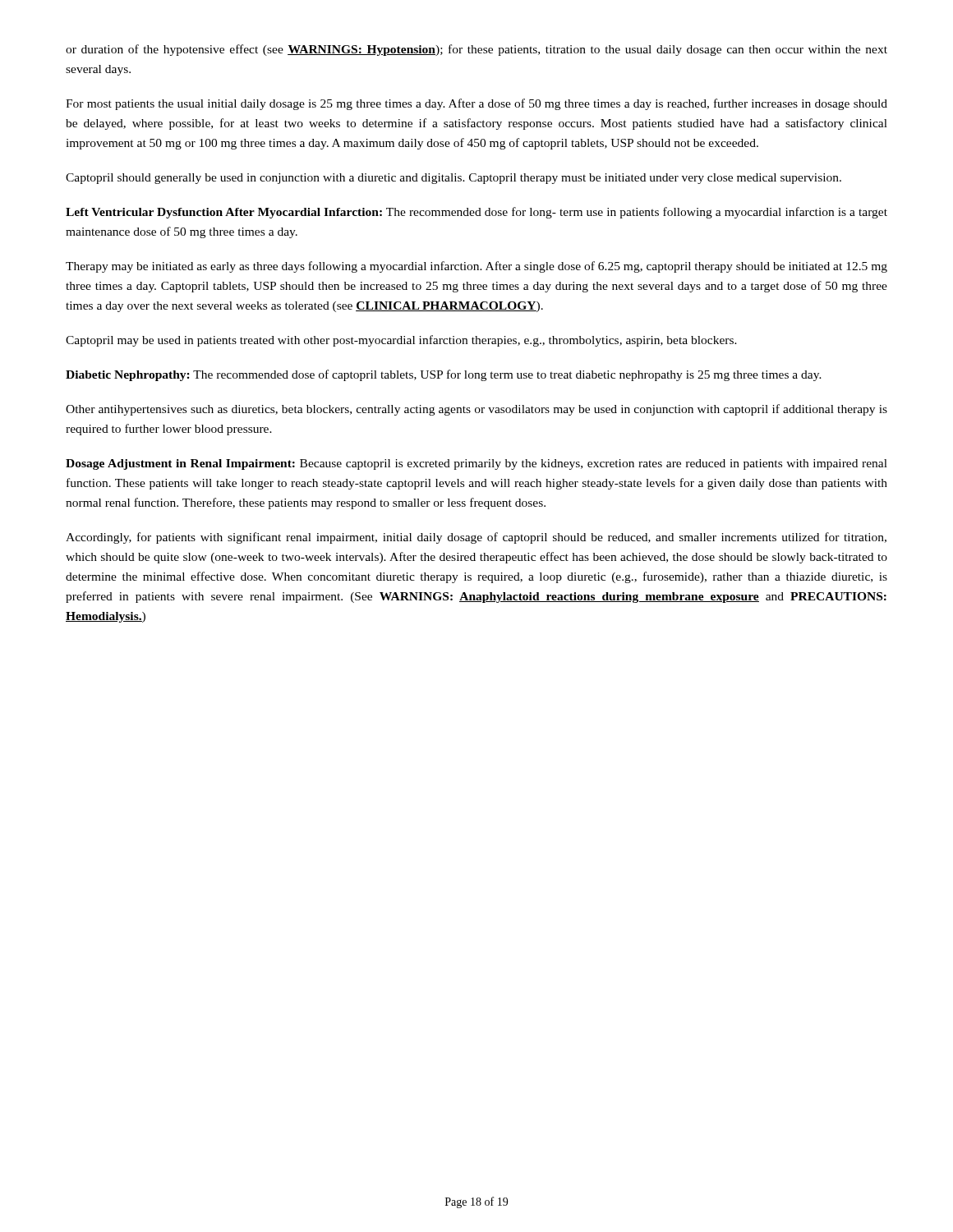Viewport: 953px width, 1232px height.
Task: Find the text block starting "Captopril may be used in patients treated"
Action: pos(401,340)
